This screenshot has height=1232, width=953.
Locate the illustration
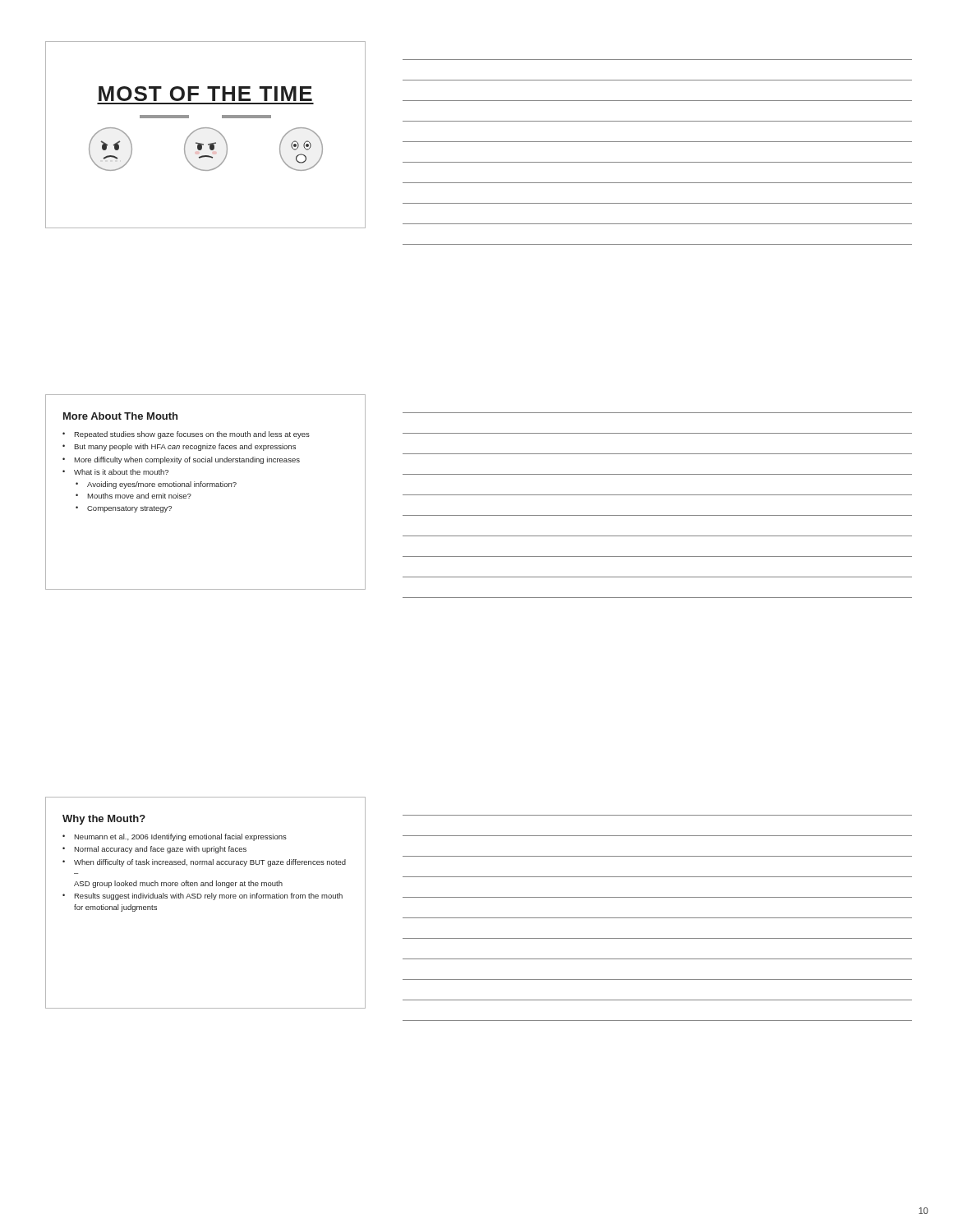(205, 135)
